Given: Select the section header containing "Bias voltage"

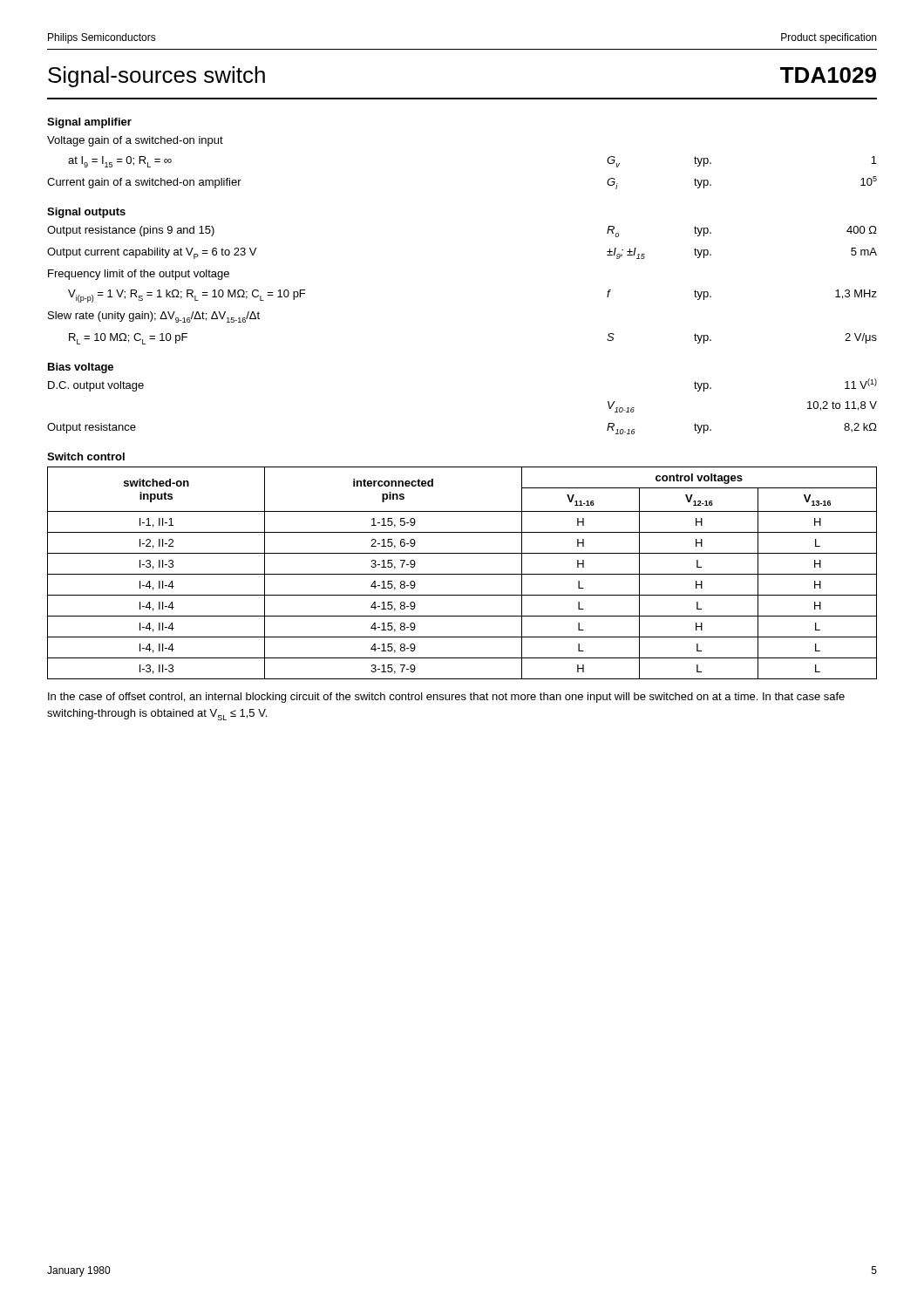Looking at the screenshot, I should [x=80, y=367].
